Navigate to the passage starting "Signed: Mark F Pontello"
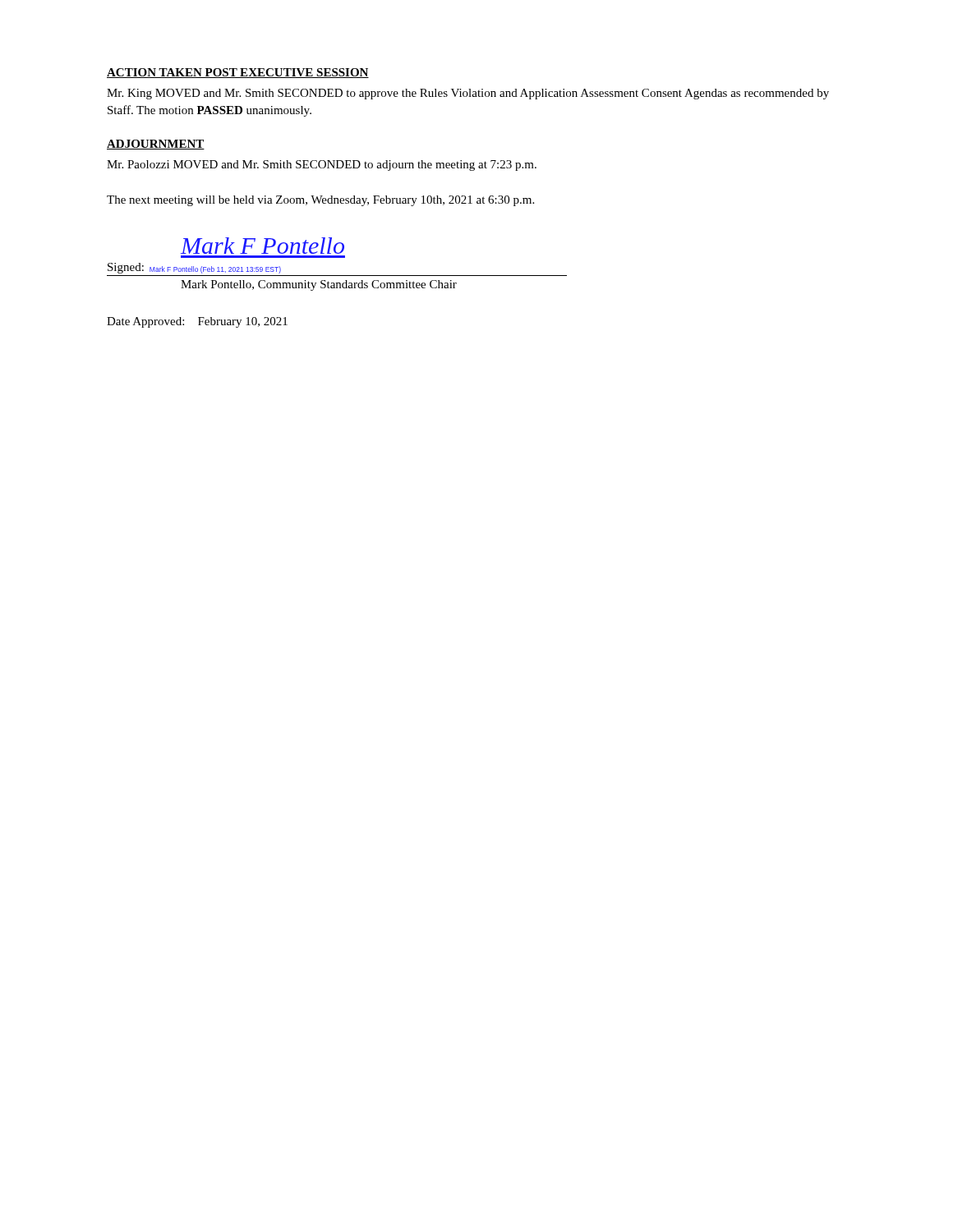This screenshot has width=953, height=1232. pos(337,268)
